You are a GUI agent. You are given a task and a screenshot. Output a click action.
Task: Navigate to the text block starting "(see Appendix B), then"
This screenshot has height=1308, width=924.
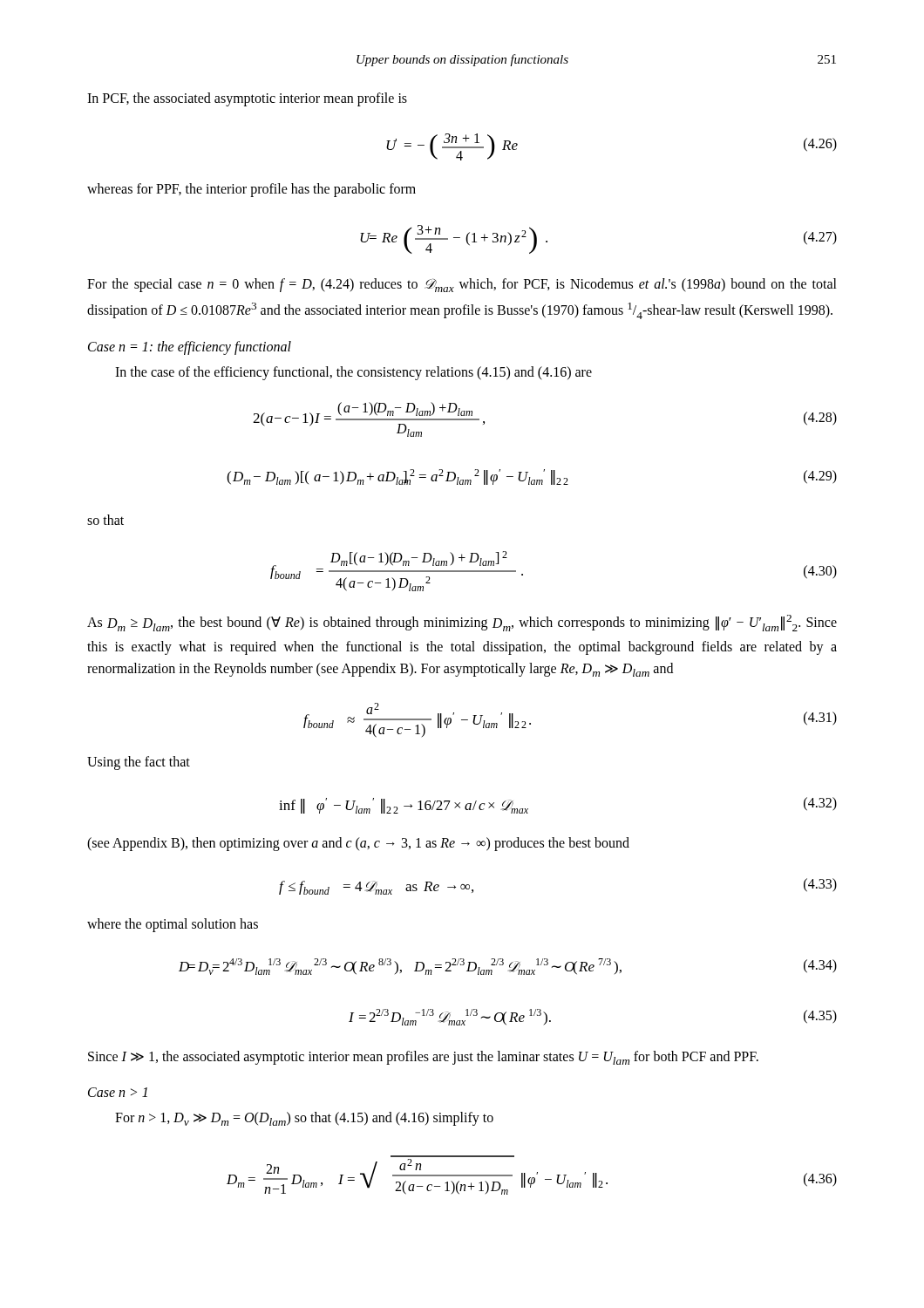tap(462, 843)
